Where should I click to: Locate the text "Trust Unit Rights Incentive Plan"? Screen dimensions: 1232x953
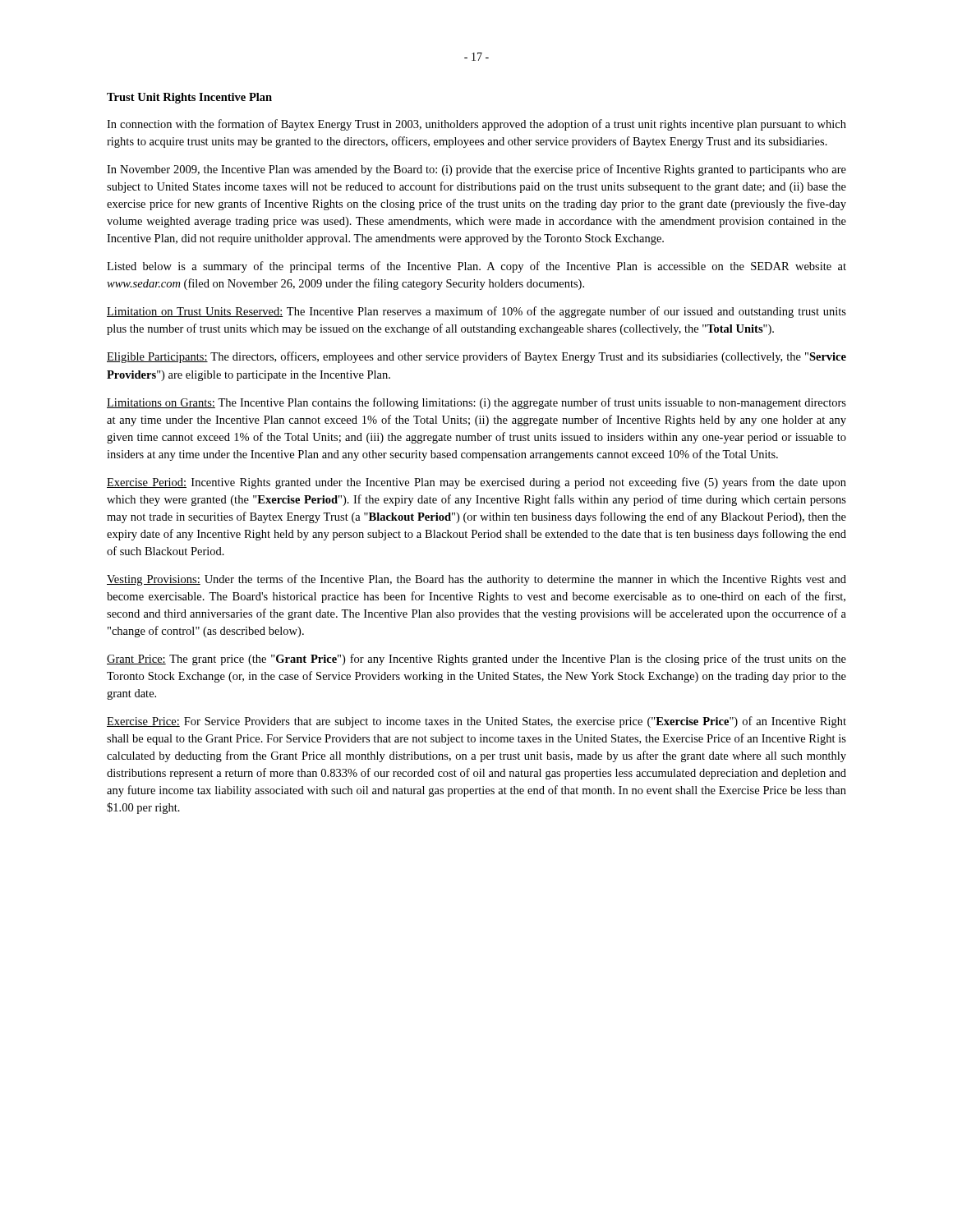coord(189,97)
